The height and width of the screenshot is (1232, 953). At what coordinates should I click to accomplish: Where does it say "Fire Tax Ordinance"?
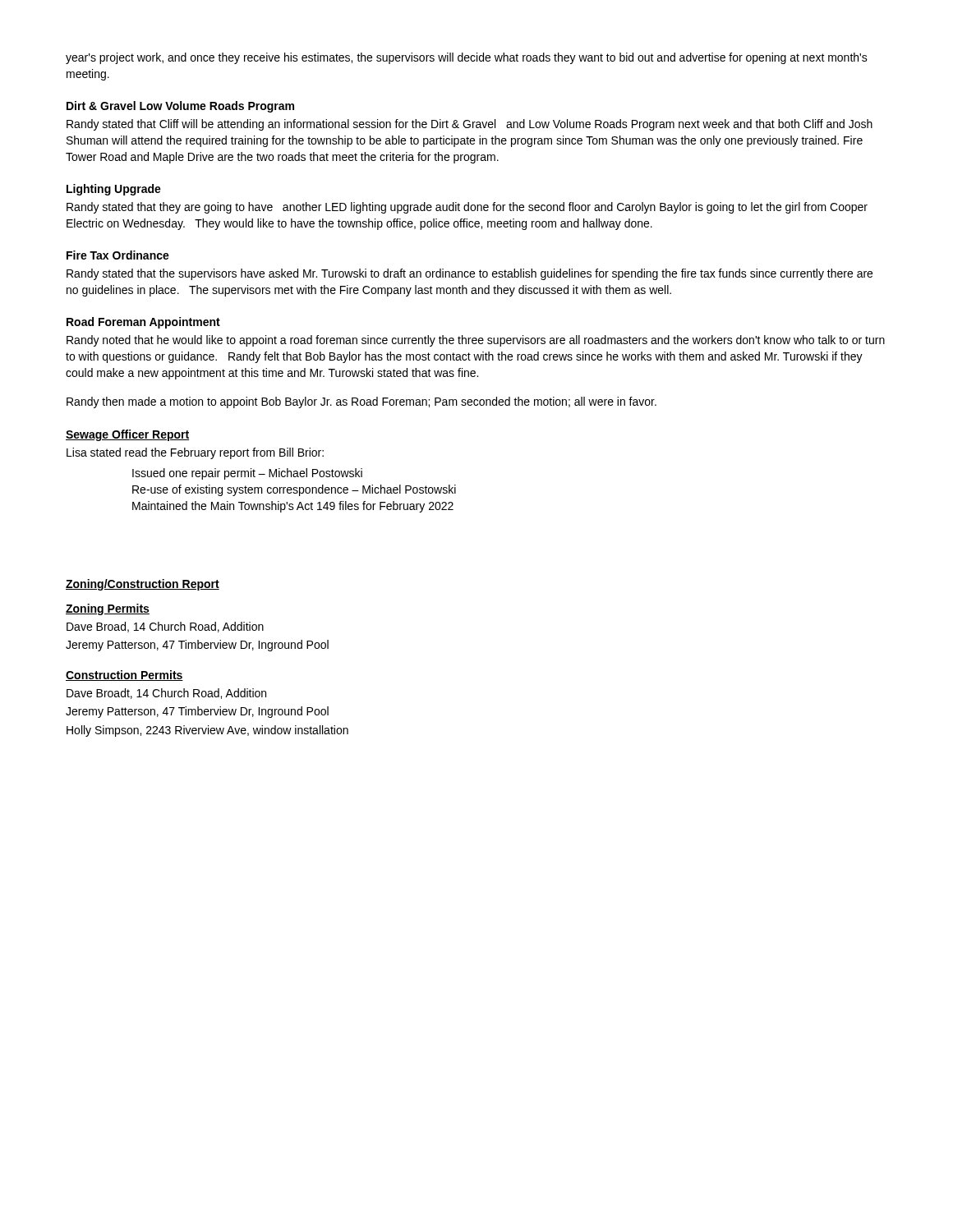117,255
